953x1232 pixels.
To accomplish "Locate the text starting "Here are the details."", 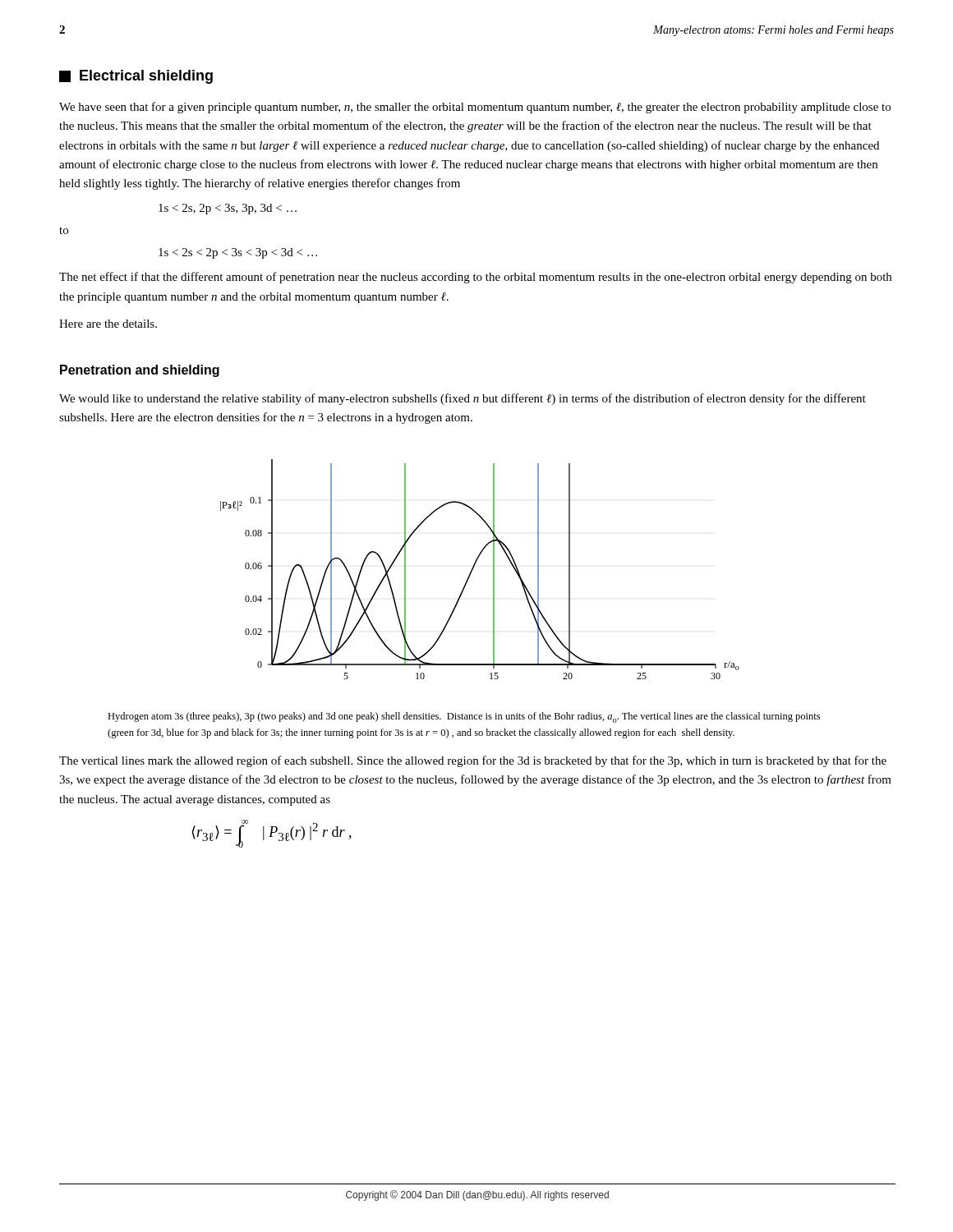I will click(x=108, y=323).
